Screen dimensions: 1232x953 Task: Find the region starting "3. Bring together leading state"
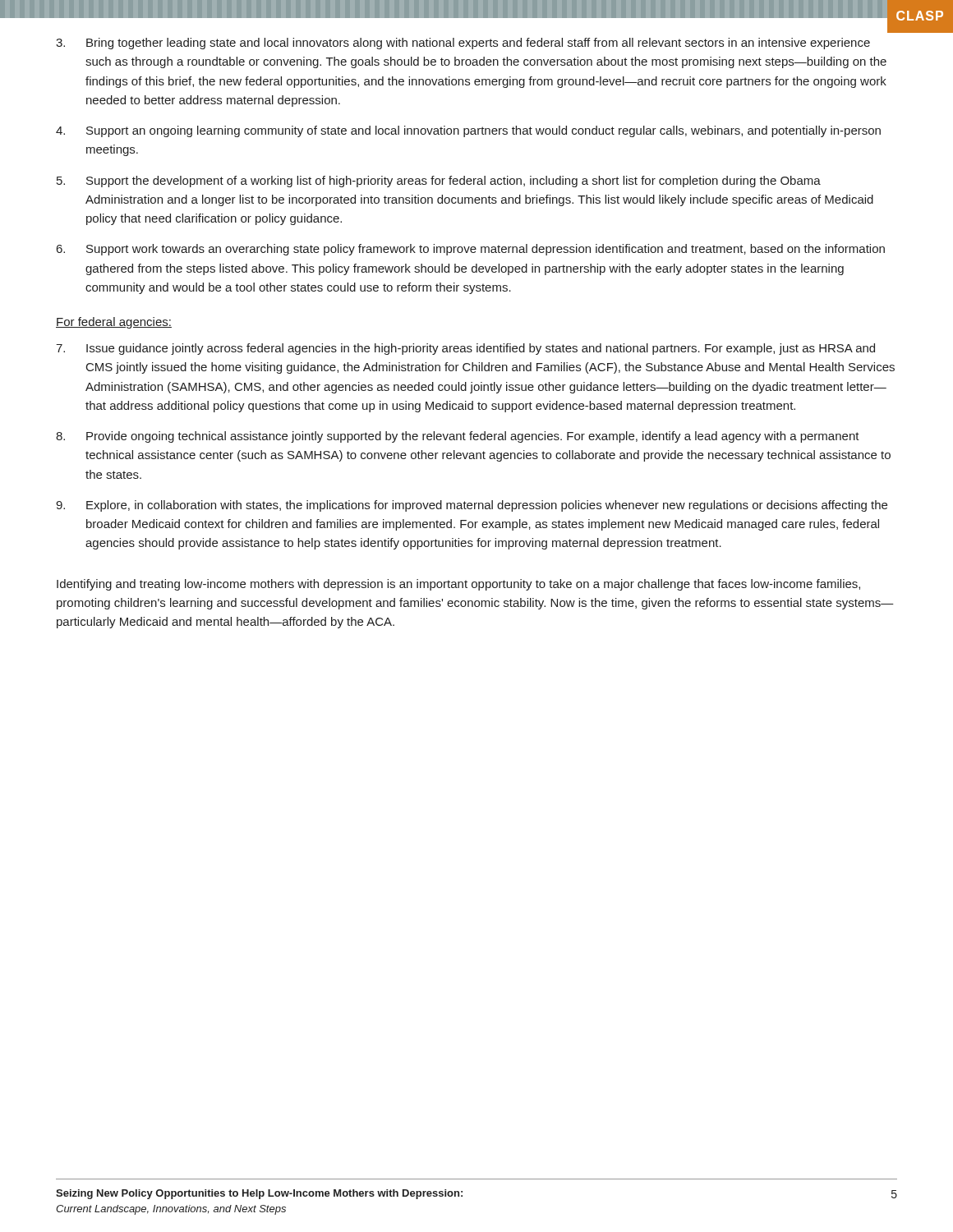click(x=476, y=71)
